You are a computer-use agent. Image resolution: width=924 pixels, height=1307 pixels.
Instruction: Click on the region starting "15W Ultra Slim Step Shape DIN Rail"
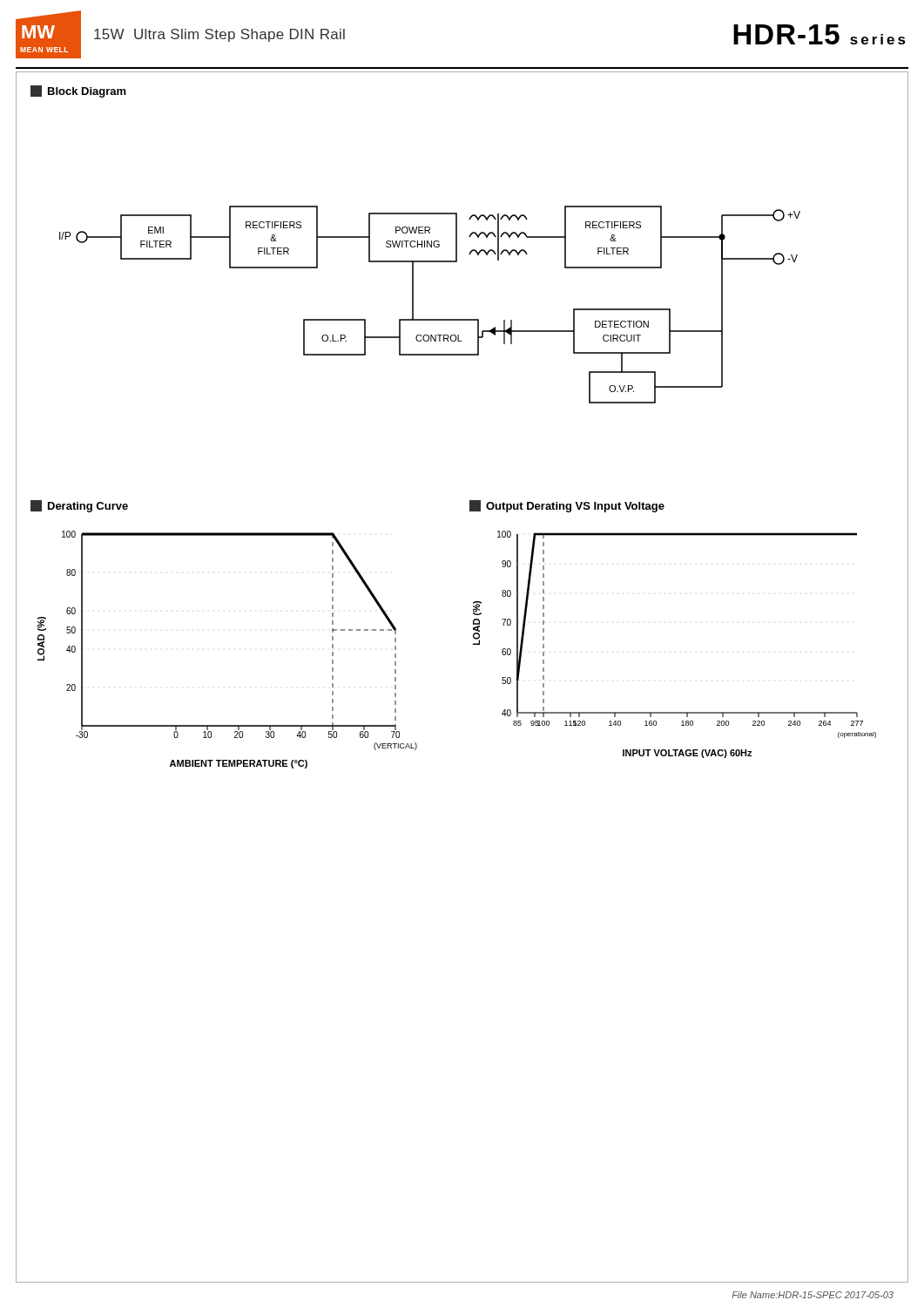[x=219, y=34]
